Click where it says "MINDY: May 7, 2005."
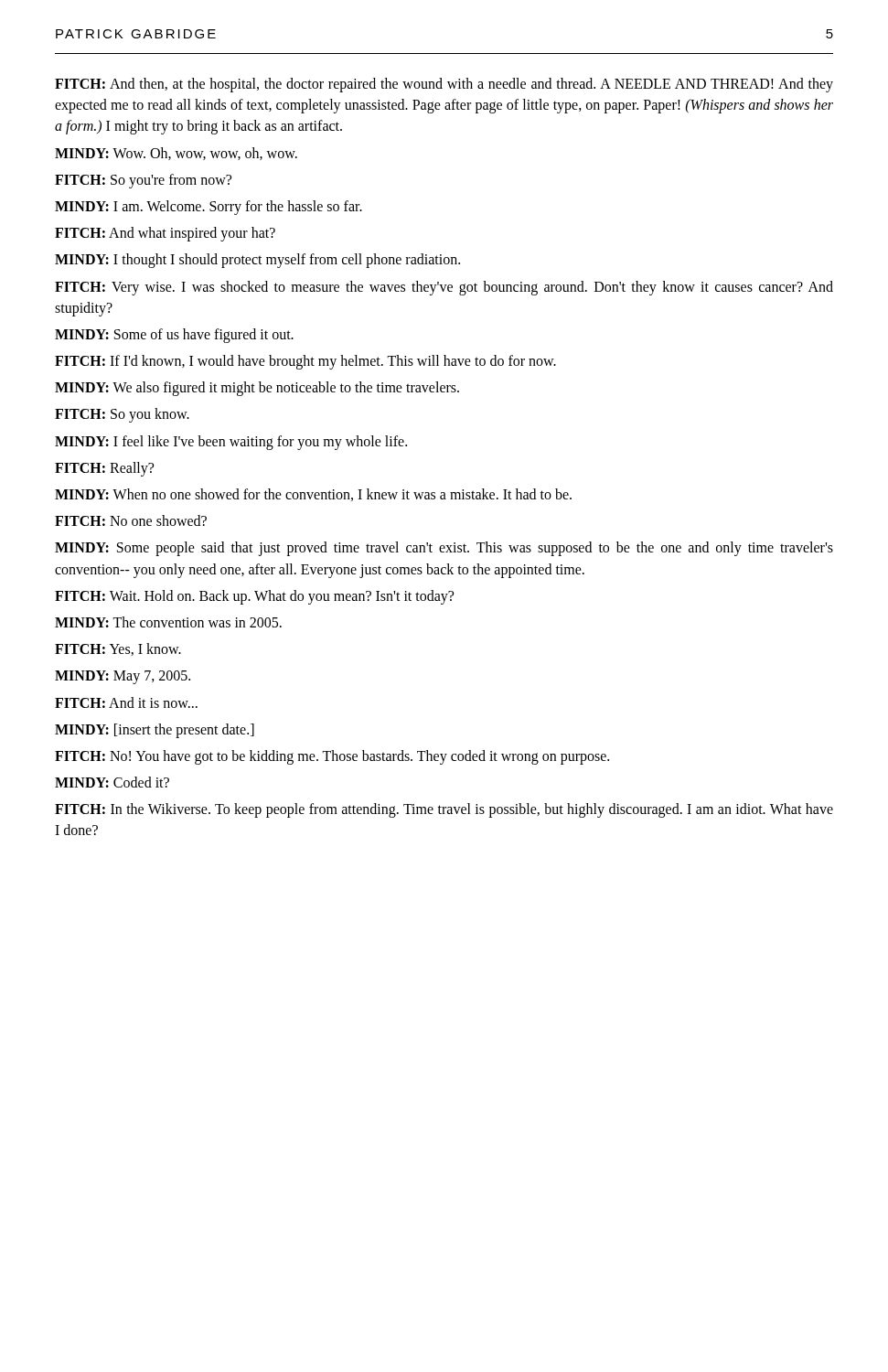 [123, 676]
